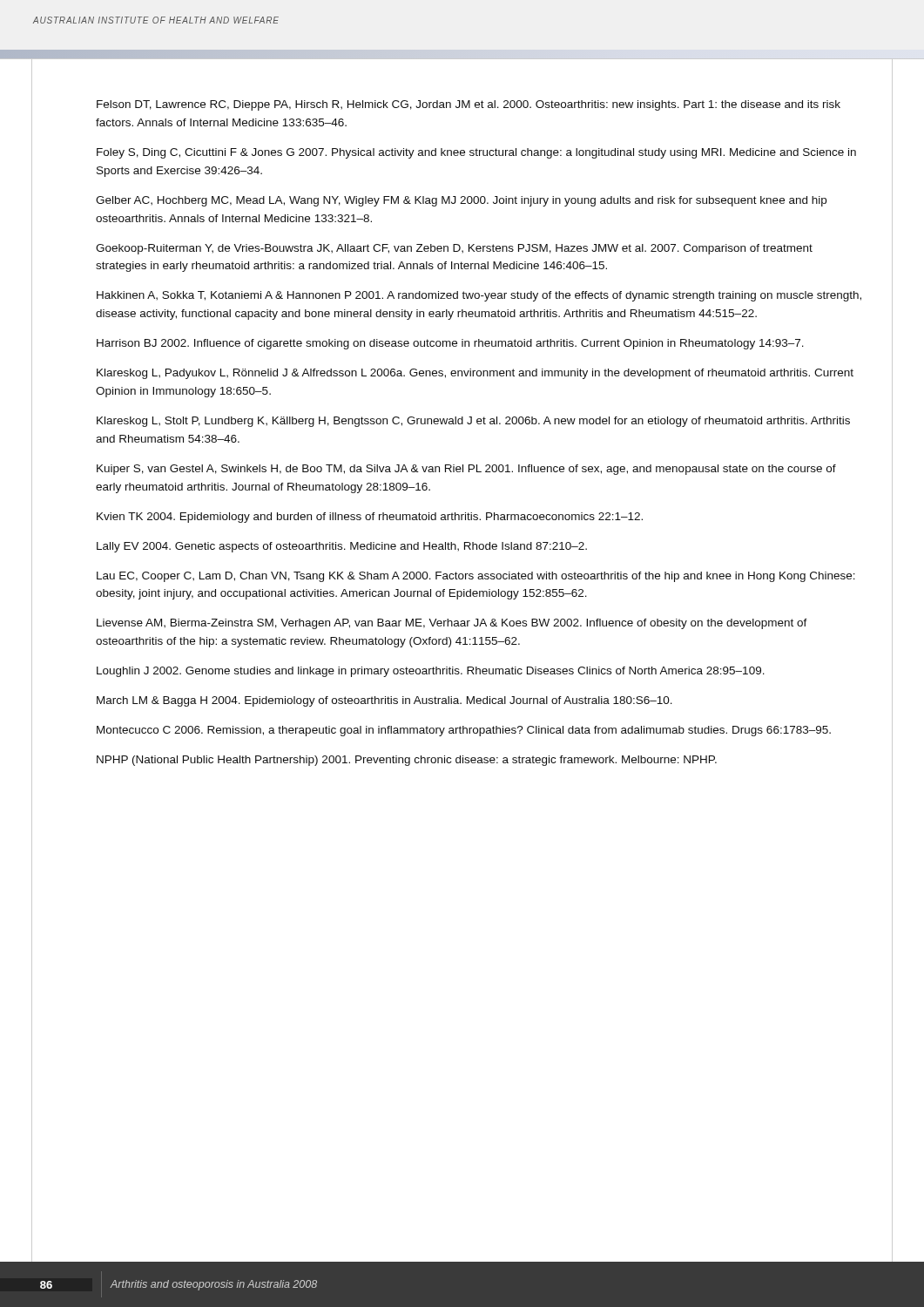
Task: Select the list item containing "NPHP (National Public Health Partnership)"
Action: click(407, 759)
